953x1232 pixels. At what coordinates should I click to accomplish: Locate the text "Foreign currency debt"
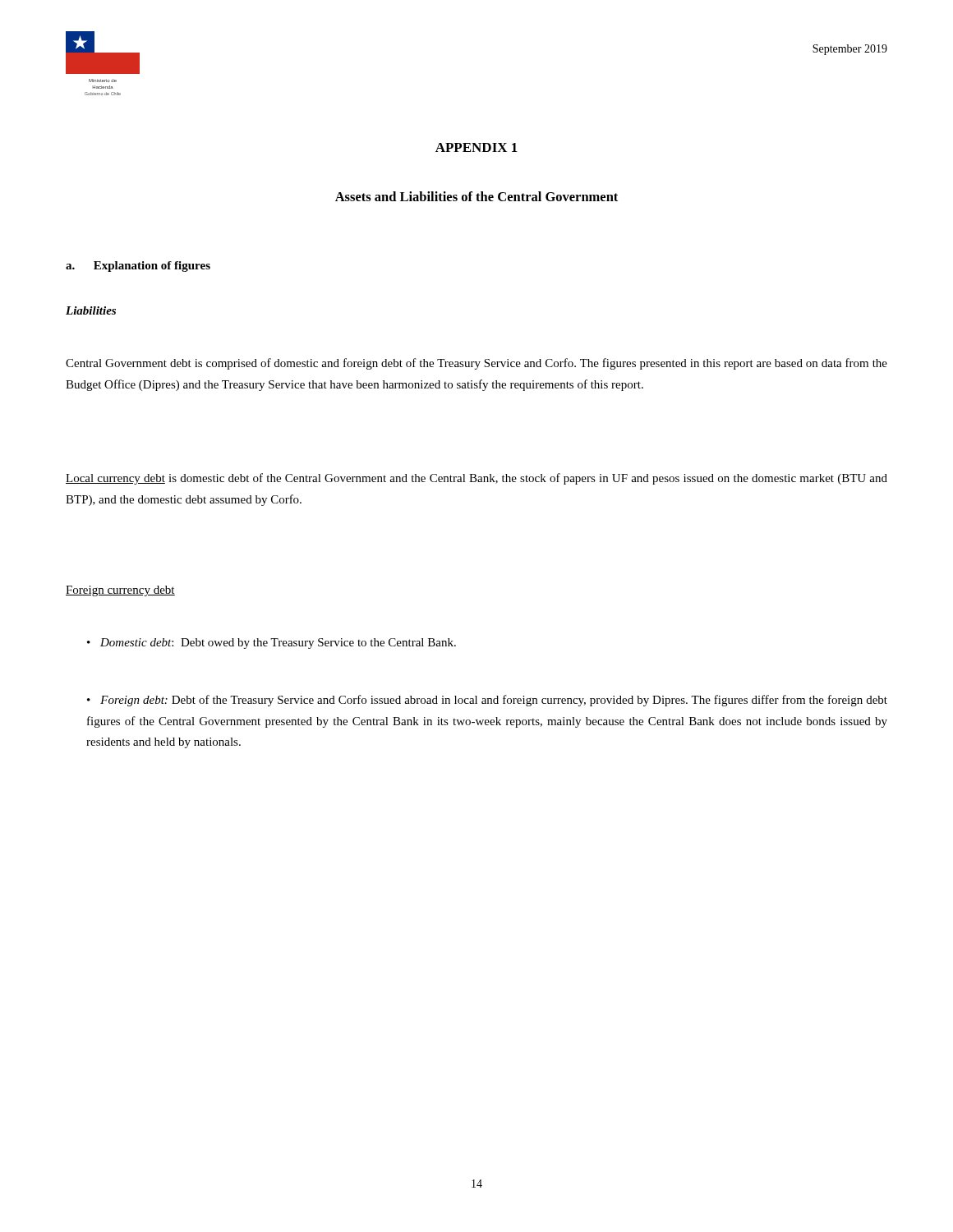[x=120, y=590]
